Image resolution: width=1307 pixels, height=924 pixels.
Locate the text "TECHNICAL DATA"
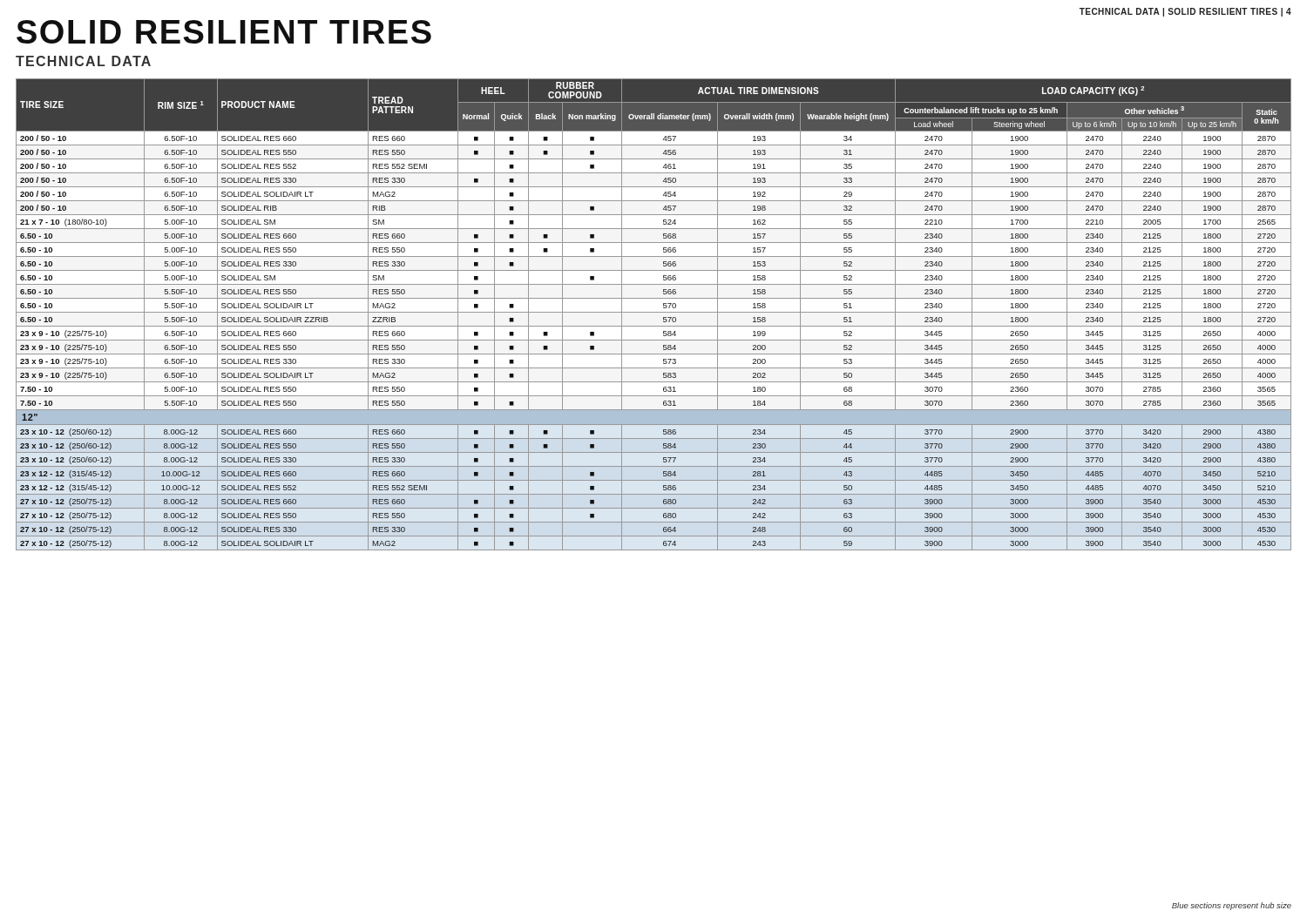pos(84,61)
